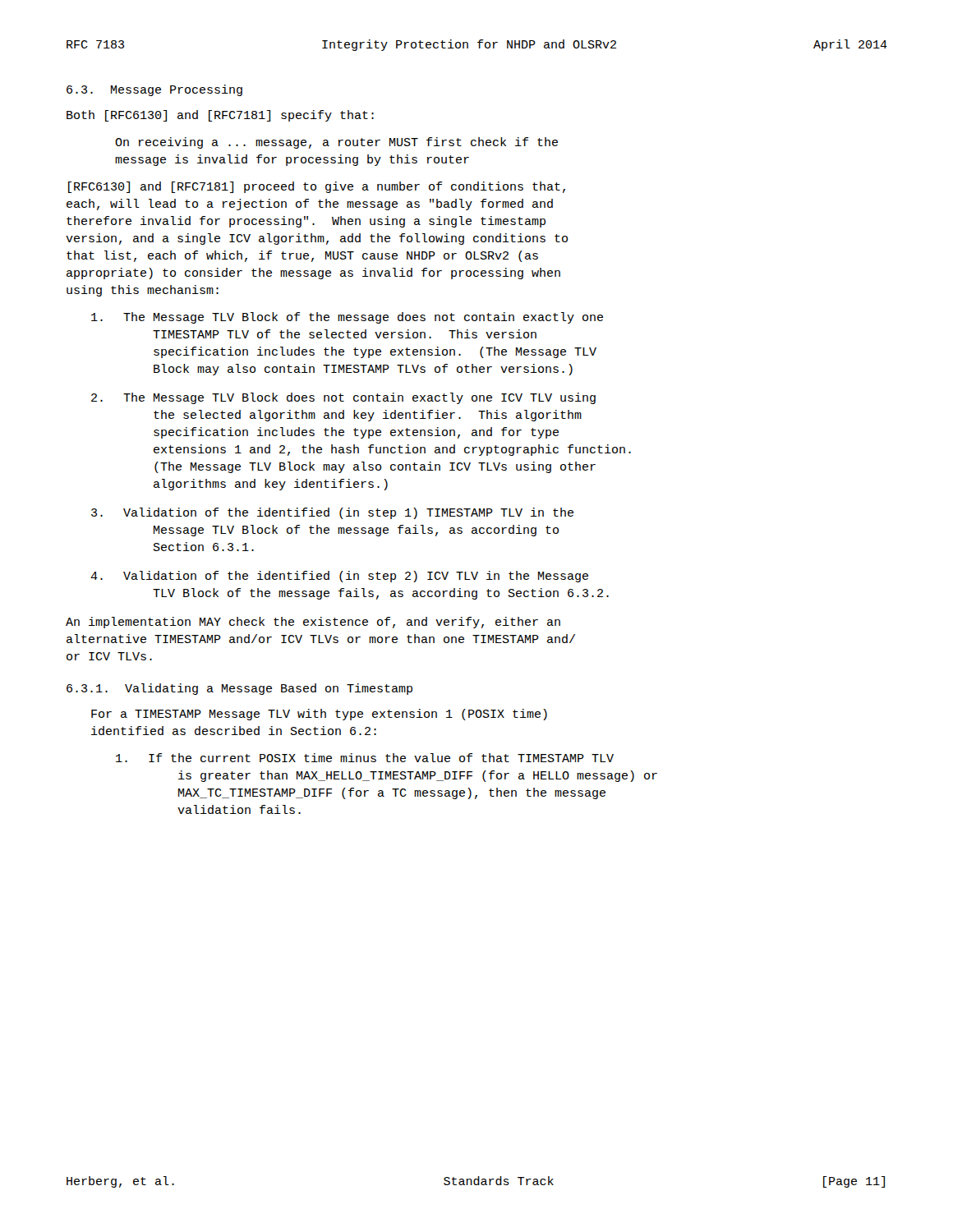The width and height of the screenshot is (953, 1232).
Task: Click on the section header that reads "6.3.1. Validating a Message Based"
Action: click(240, 689)
